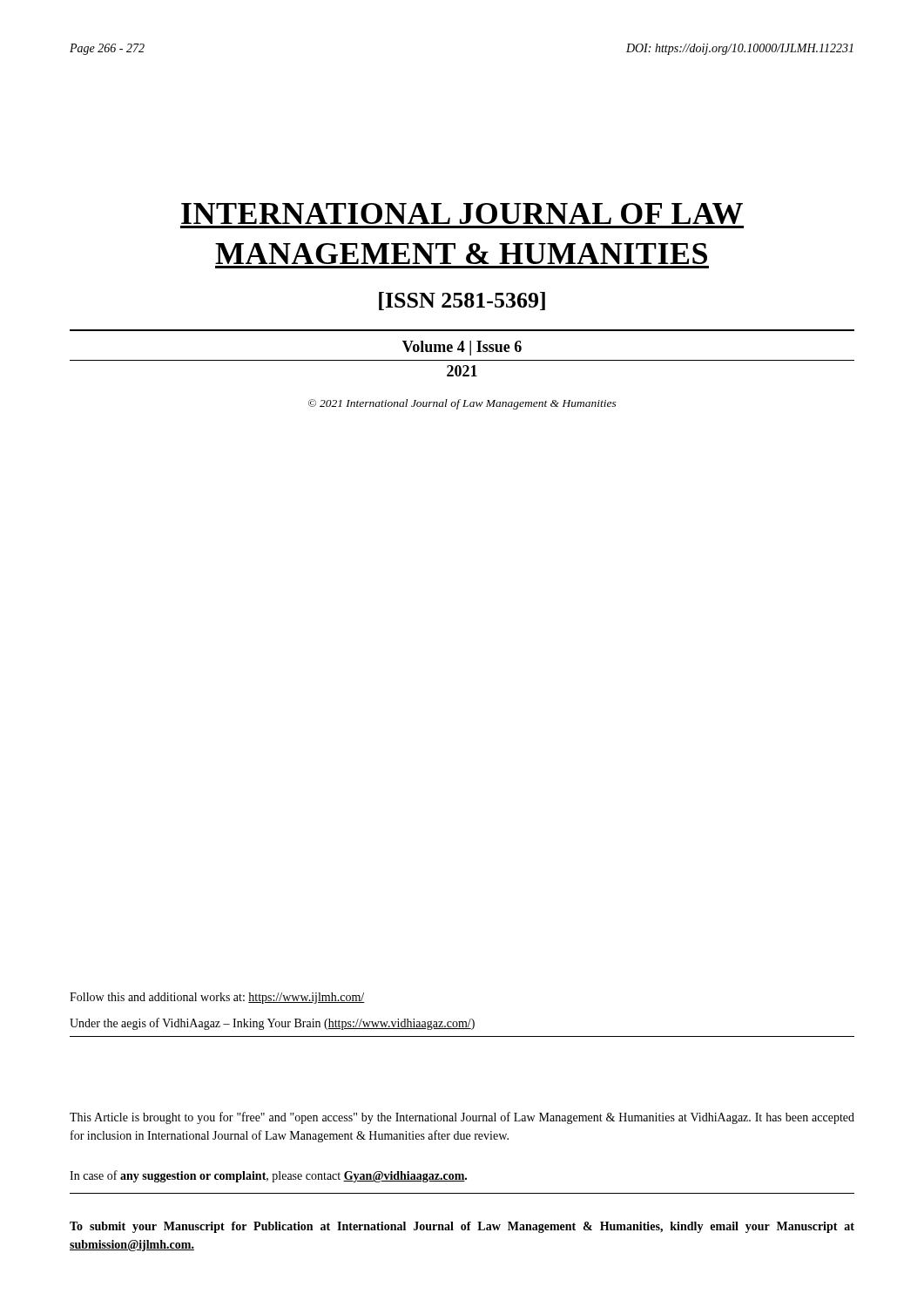Find the title
Image resolution: width=924 pixels, height=1307 pixels.
point(462,254)
